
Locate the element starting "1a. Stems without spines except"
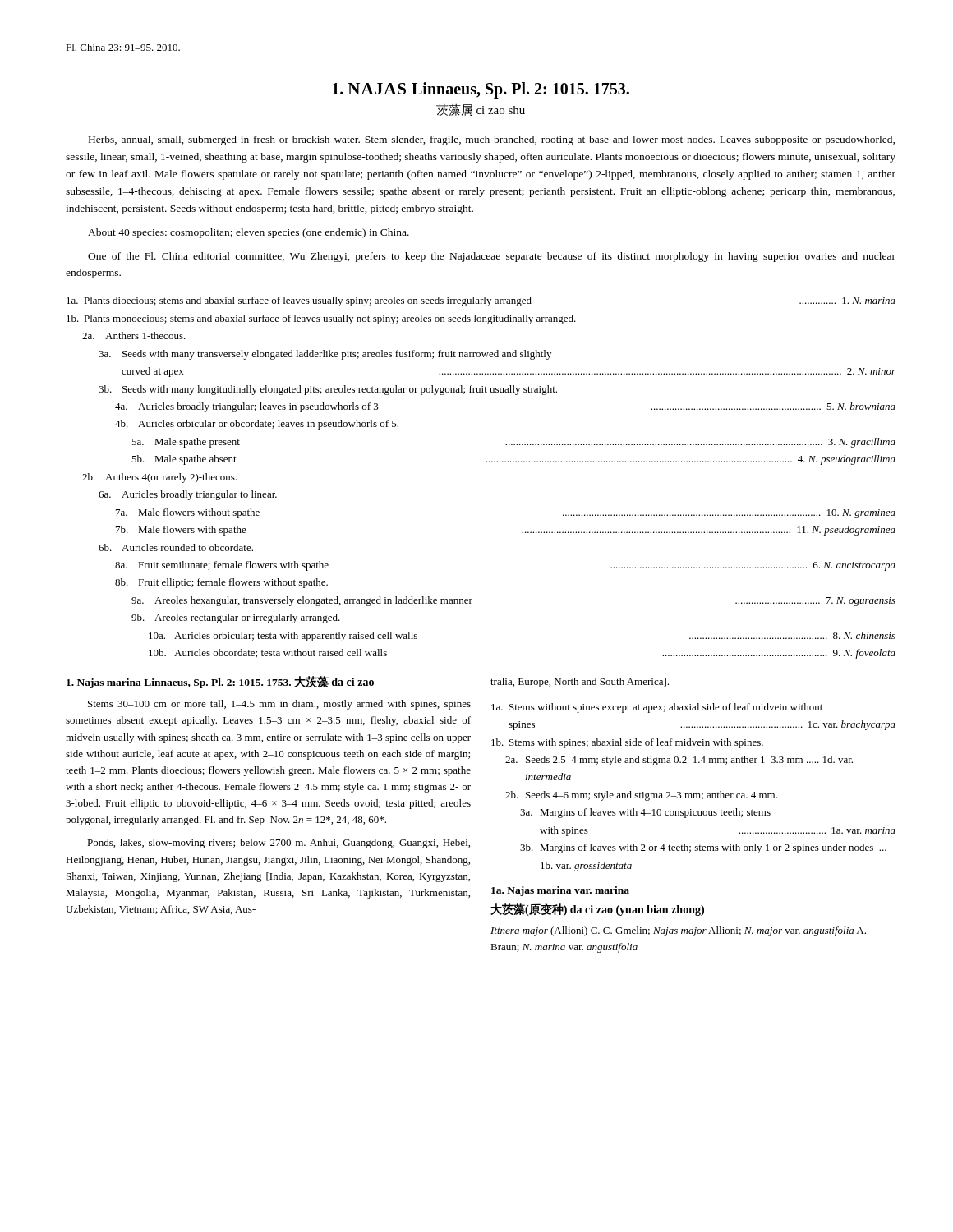coord(693,707)
